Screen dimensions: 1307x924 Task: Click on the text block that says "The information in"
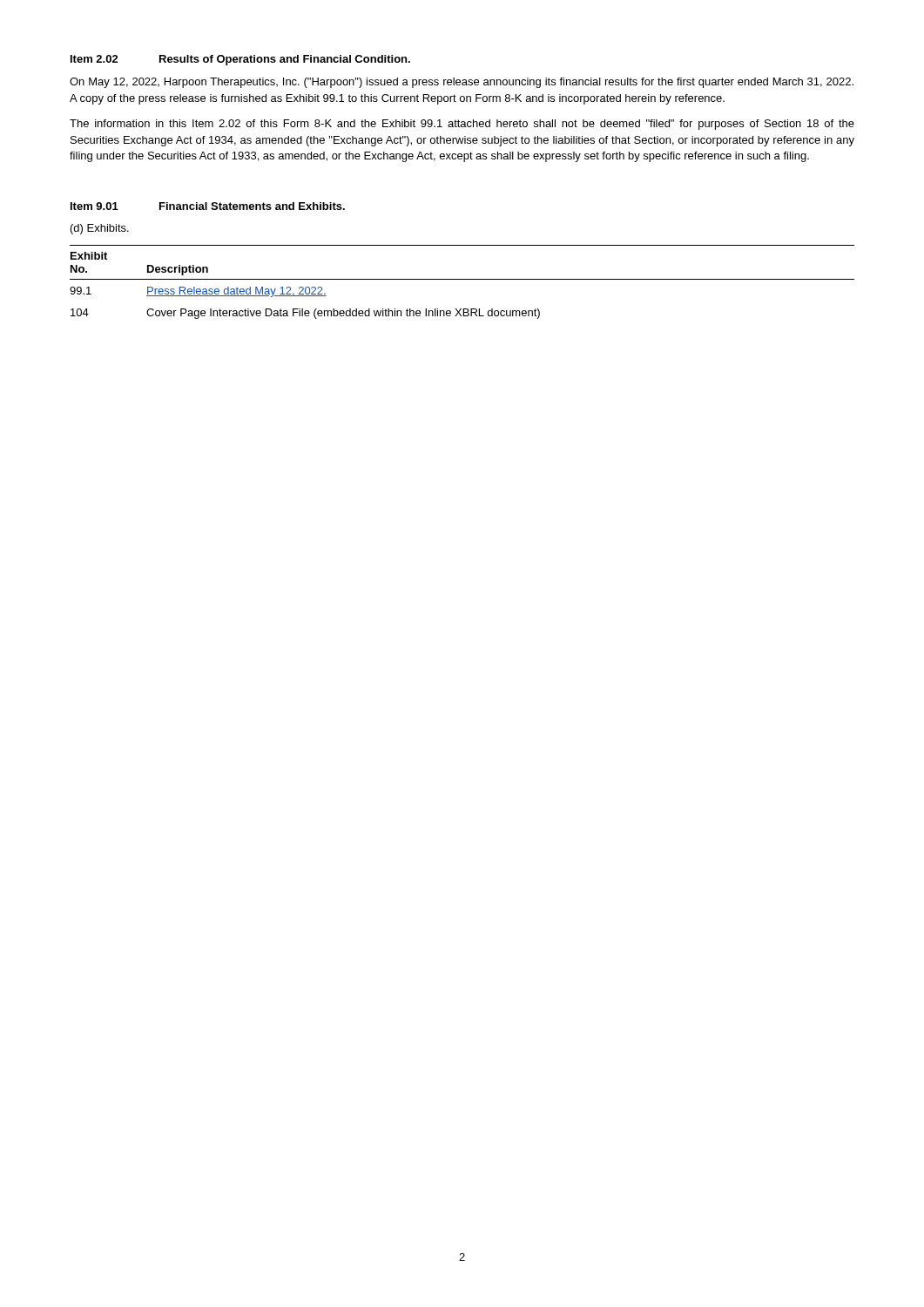pyautogui.click(x=462, y=139)
